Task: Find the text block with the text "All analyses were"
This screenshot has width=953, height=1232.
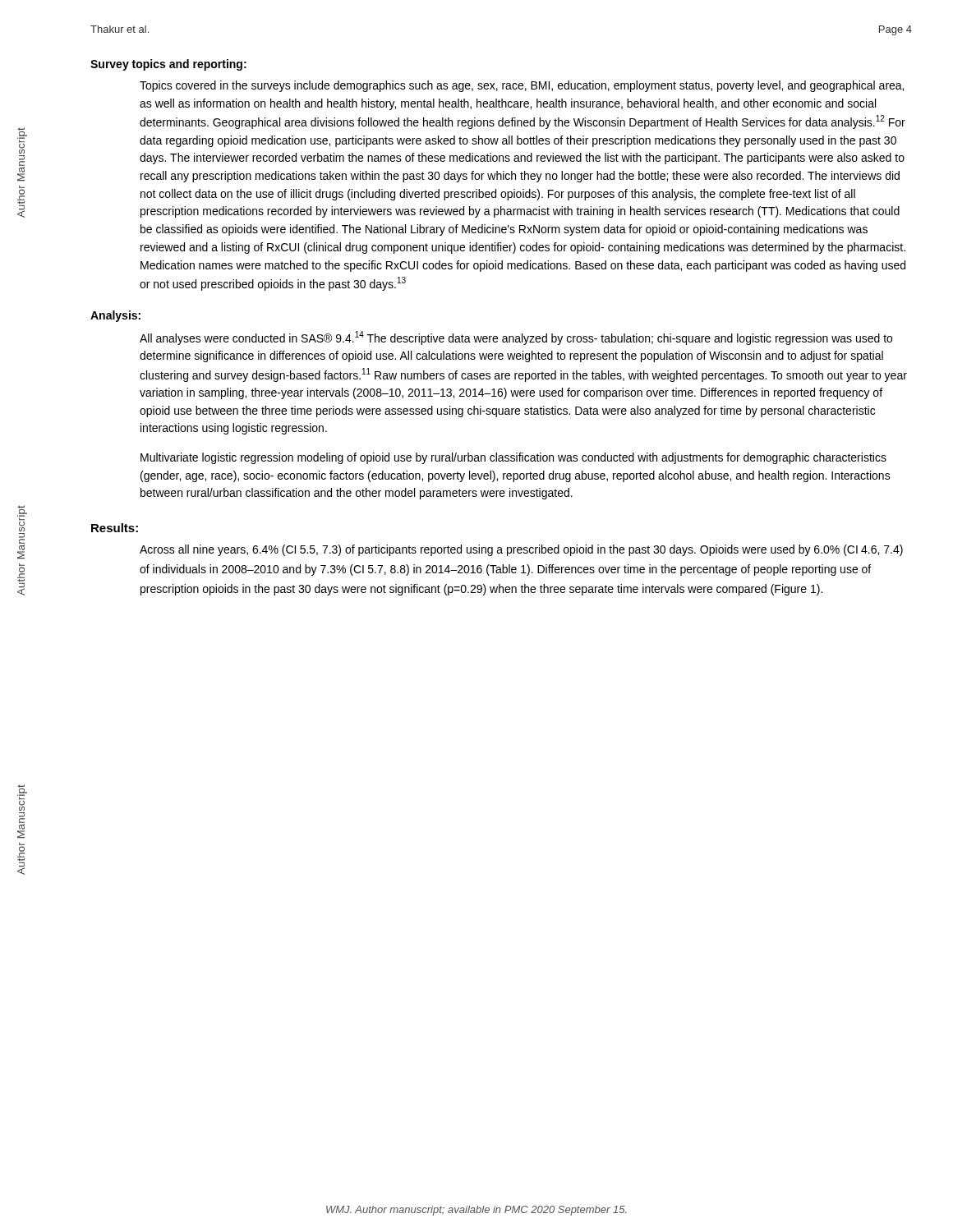Action: pos(523,382)
